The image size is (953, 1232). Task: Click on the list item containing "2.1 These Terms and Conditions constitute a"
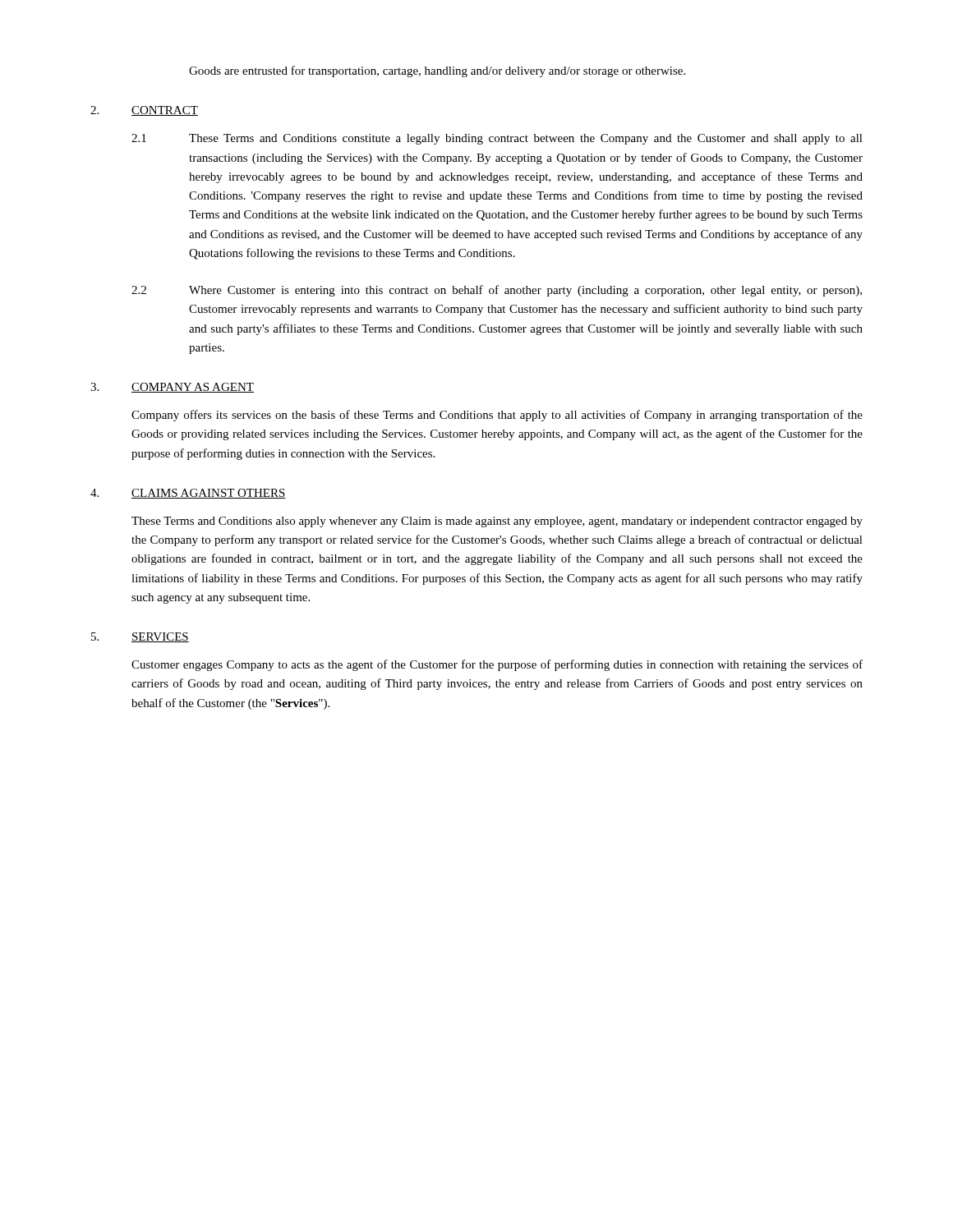point(497,196)
